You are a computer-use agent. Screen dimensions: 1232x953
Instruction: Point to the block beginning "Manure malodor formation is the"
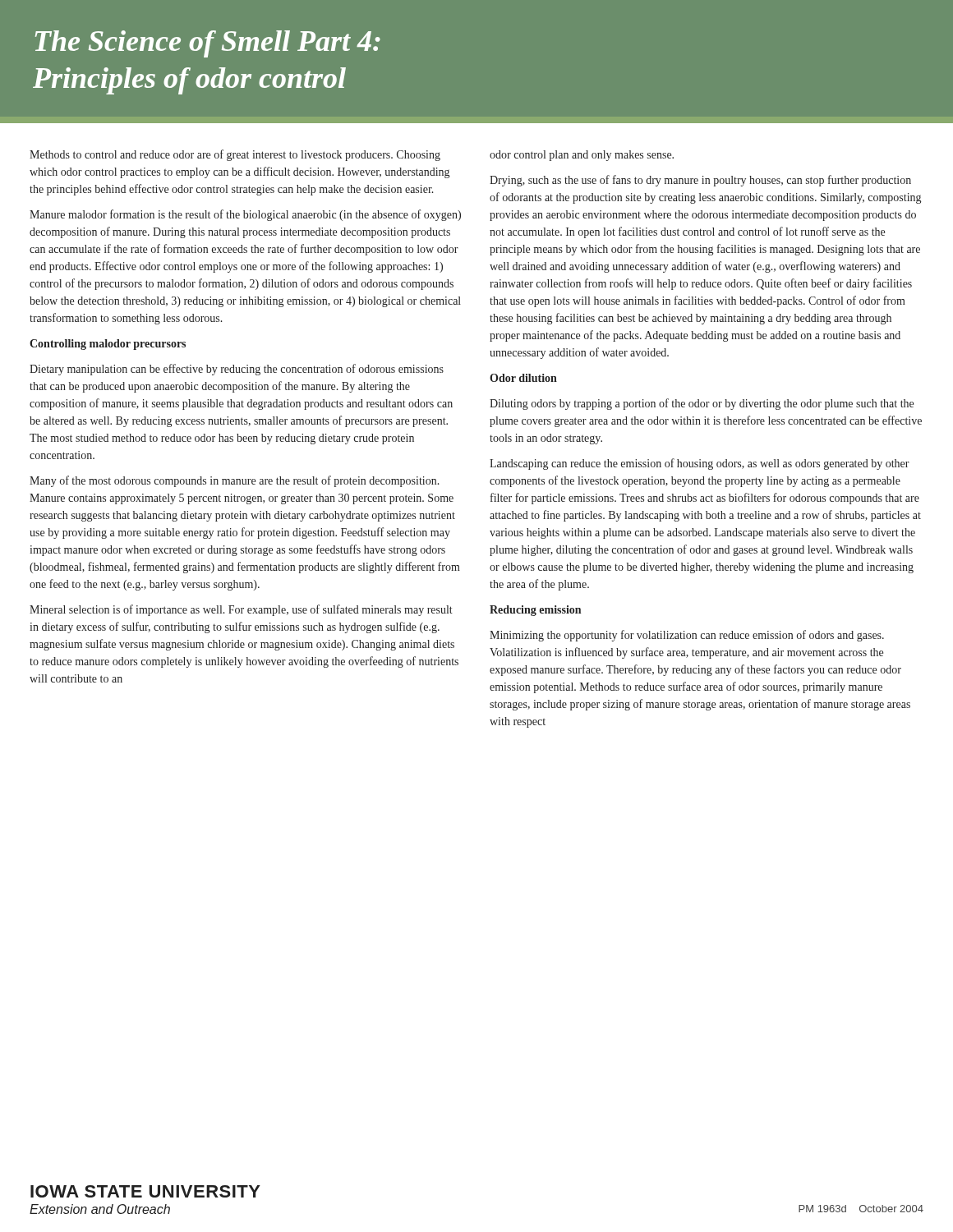(x=246, y=266)
